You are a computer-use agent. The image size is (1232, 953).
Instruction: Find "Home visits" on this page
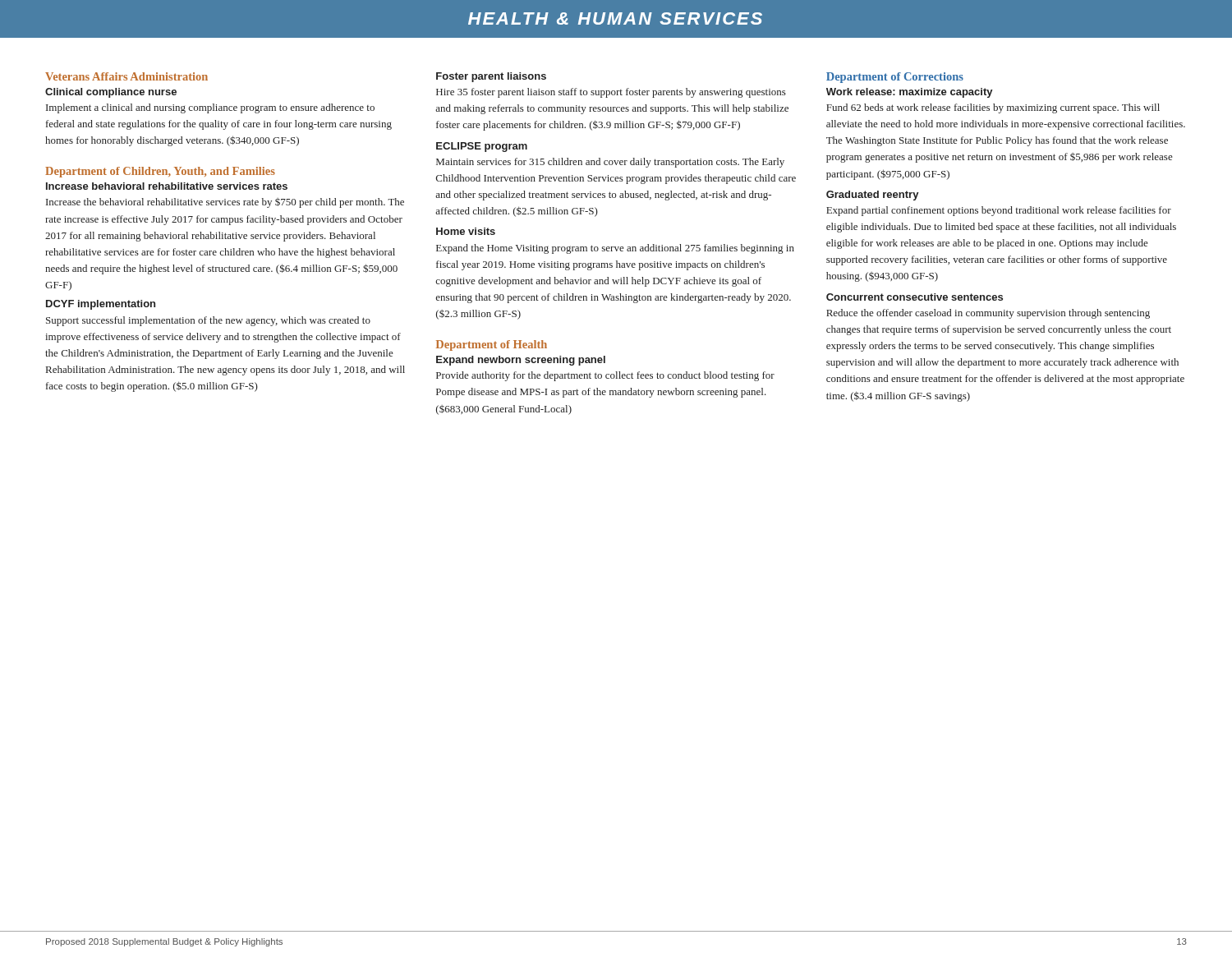(466, 232)
